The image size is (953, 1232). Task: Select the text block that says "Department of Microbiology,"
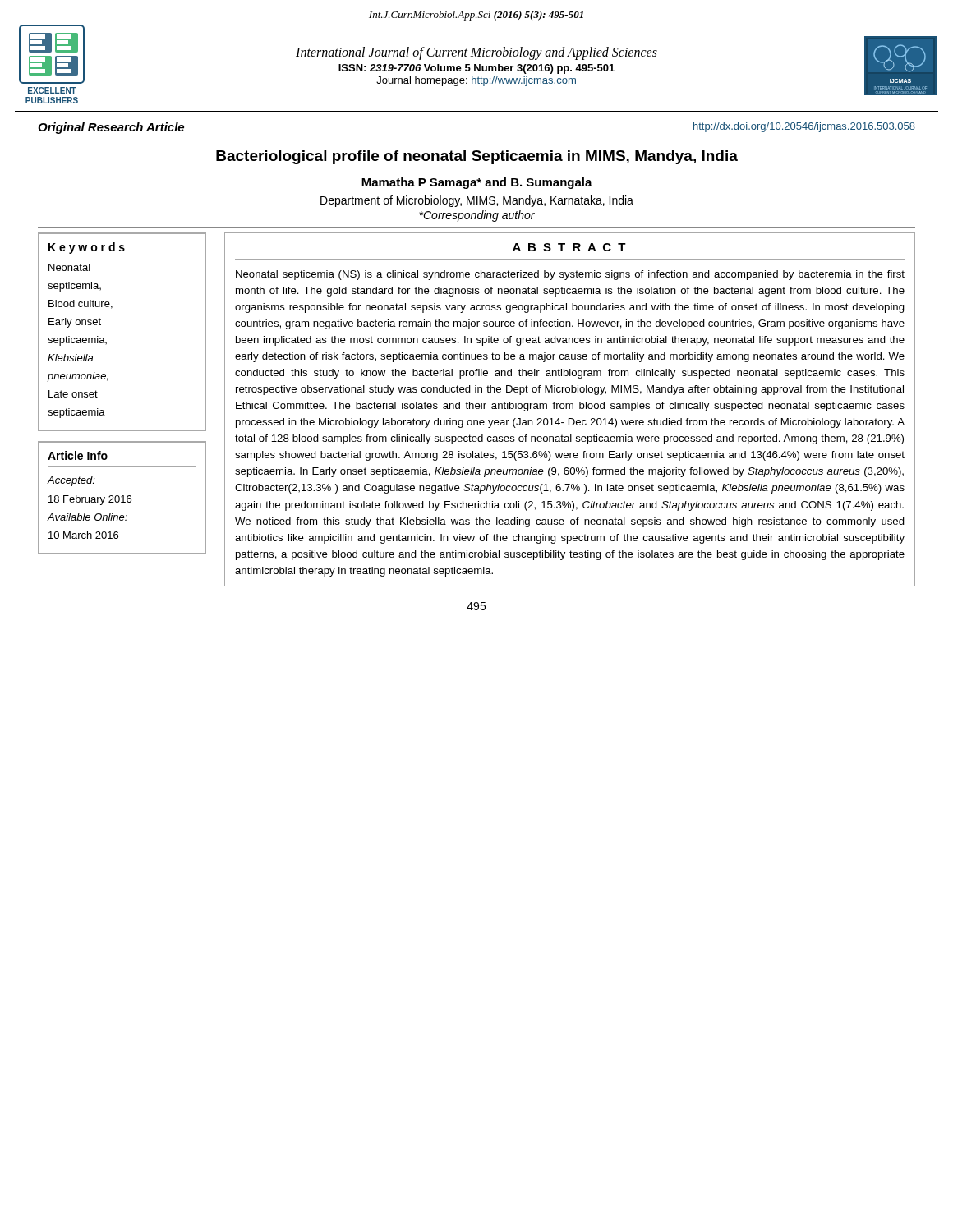[476, 200]
